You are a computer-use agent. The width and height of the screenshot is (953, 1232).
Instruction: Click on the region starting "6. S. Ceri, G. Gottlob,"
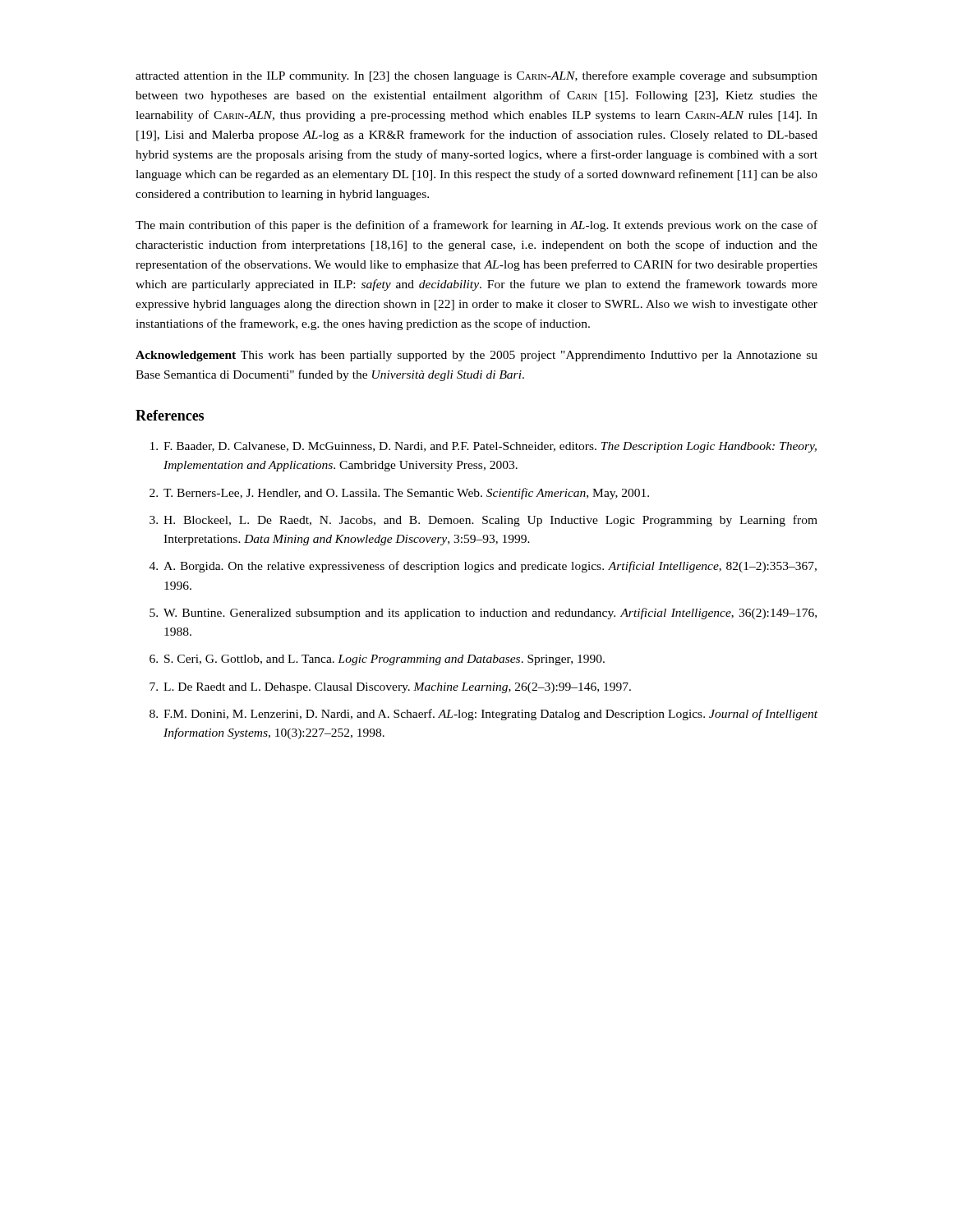click(476, 659)
